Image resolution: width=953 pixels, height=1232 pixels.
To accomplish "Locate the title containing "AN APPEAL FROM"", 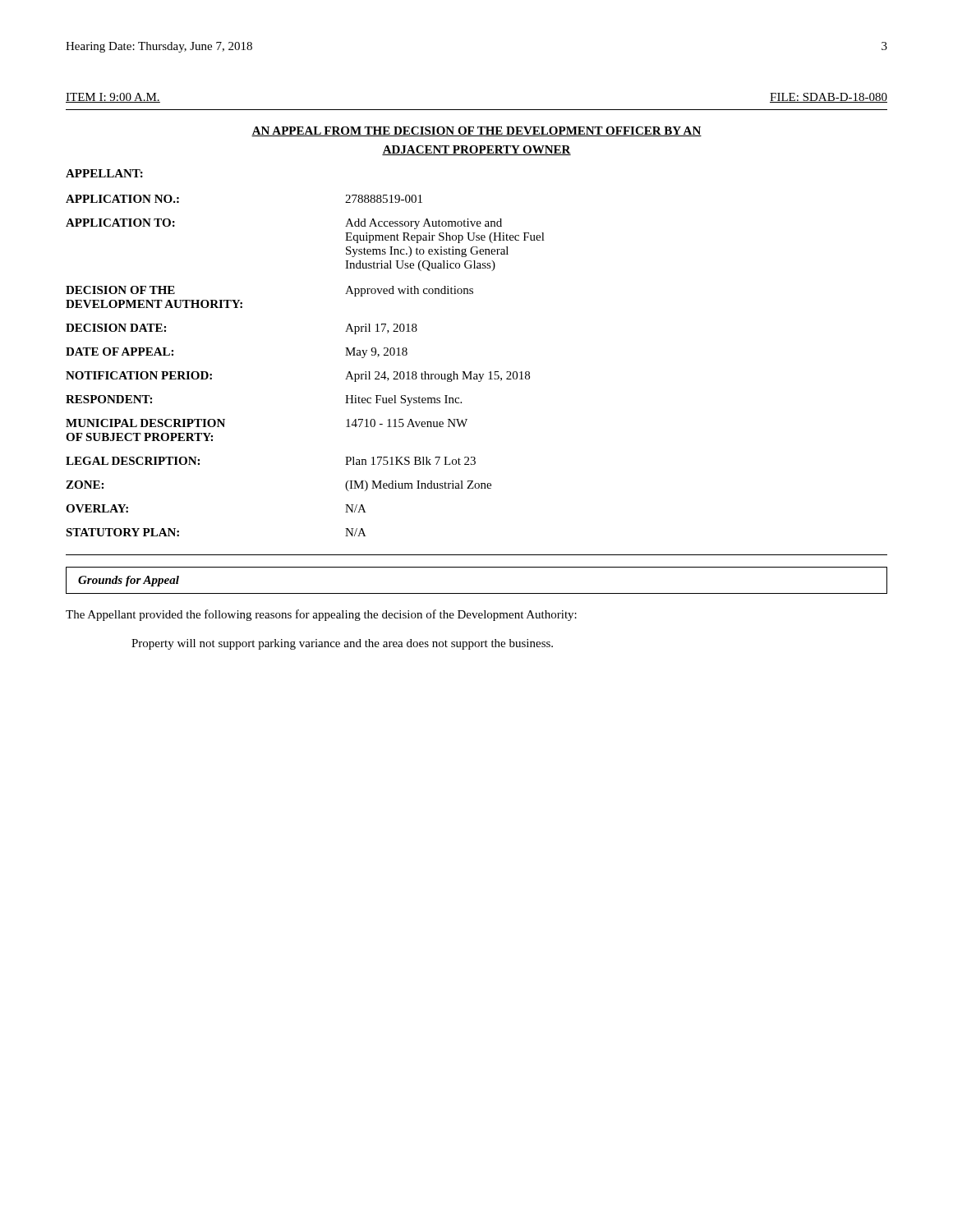I will point(476,140).
